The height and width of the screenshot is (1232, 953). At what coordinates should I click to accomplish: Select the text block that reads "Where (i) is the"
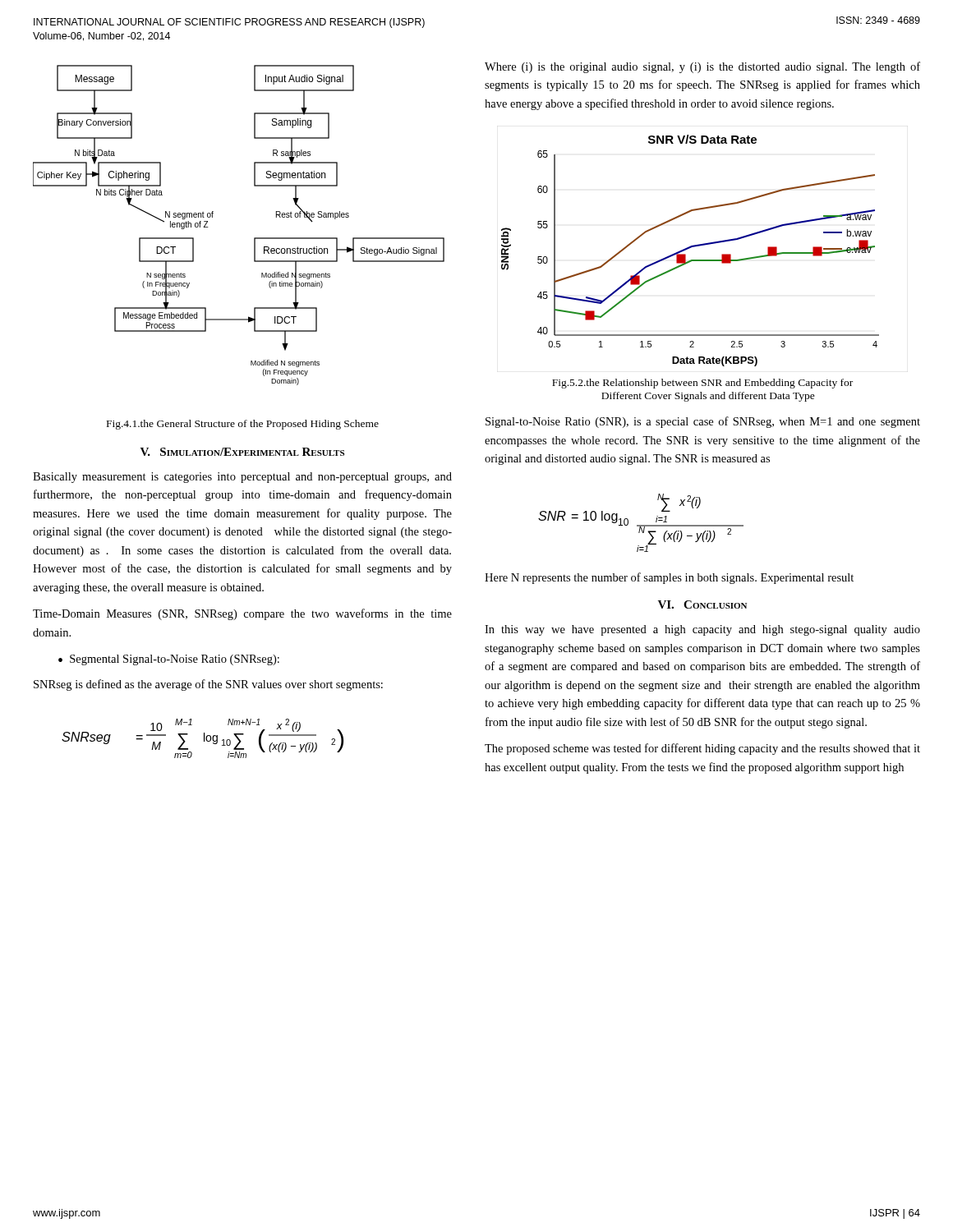[702, 85]
